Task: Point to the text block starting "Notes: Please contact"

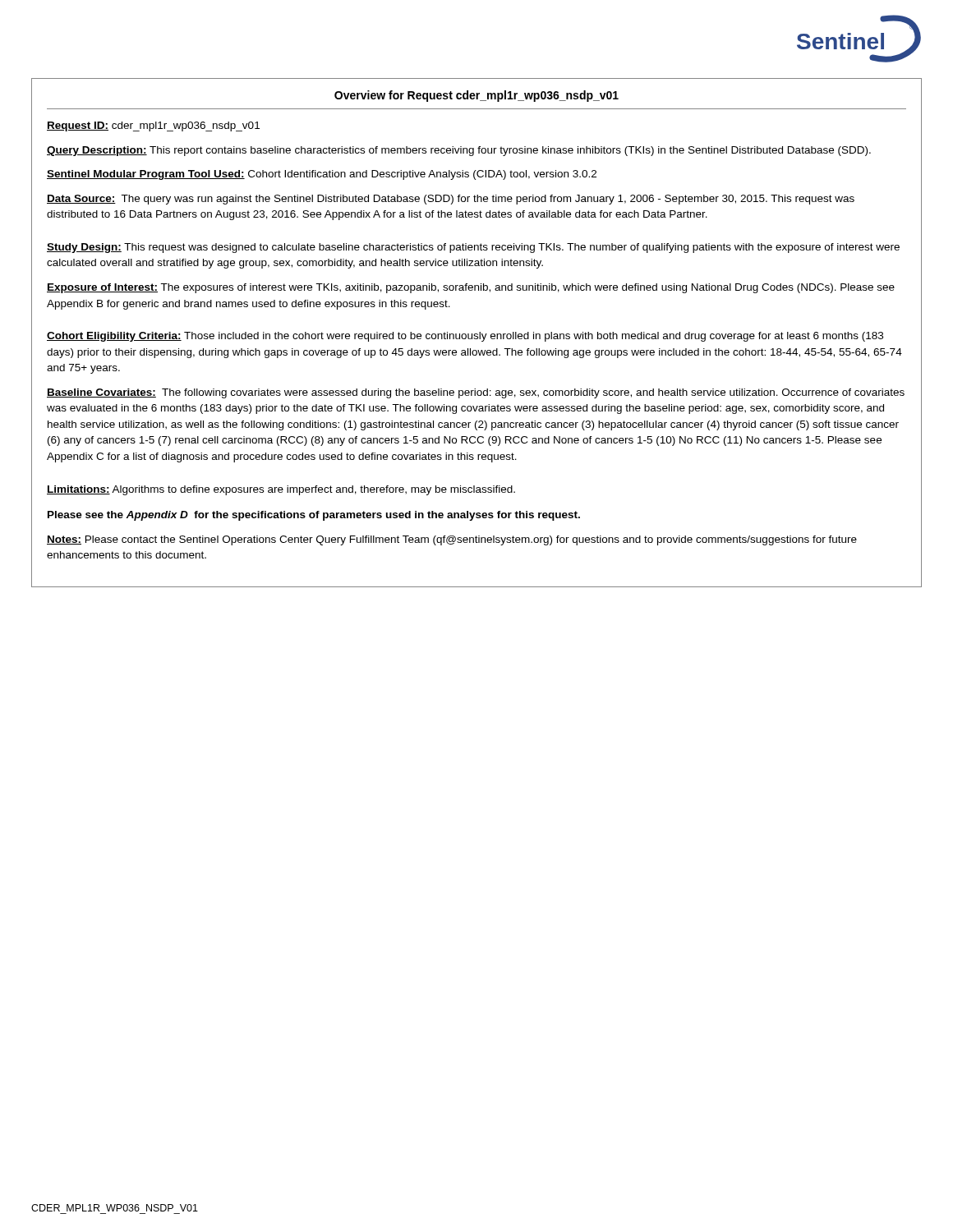Action: click(x=452, y=547)
